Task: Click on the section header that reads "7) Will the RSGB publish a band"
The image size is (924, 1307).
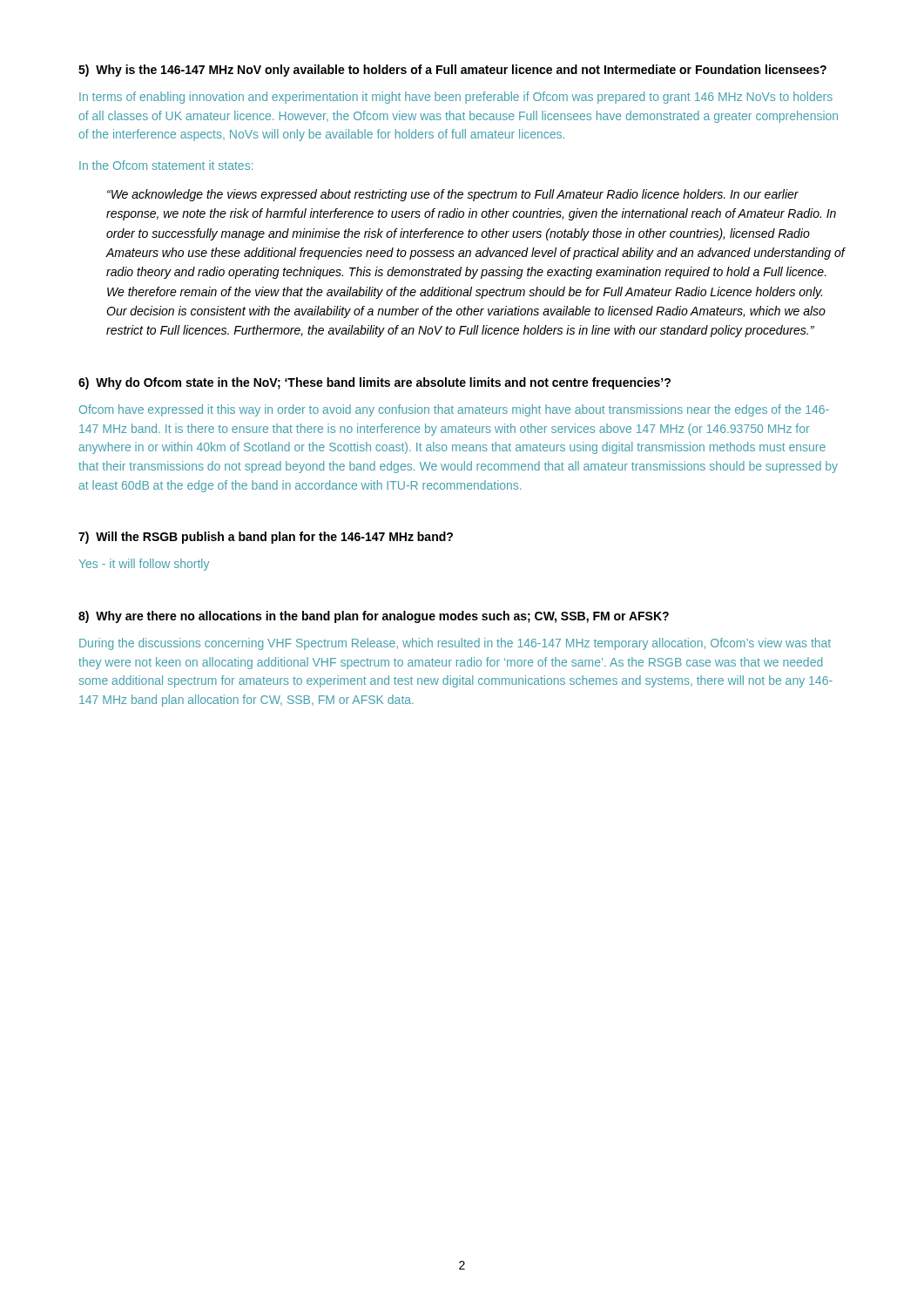Action: click(x=266, y=537)
